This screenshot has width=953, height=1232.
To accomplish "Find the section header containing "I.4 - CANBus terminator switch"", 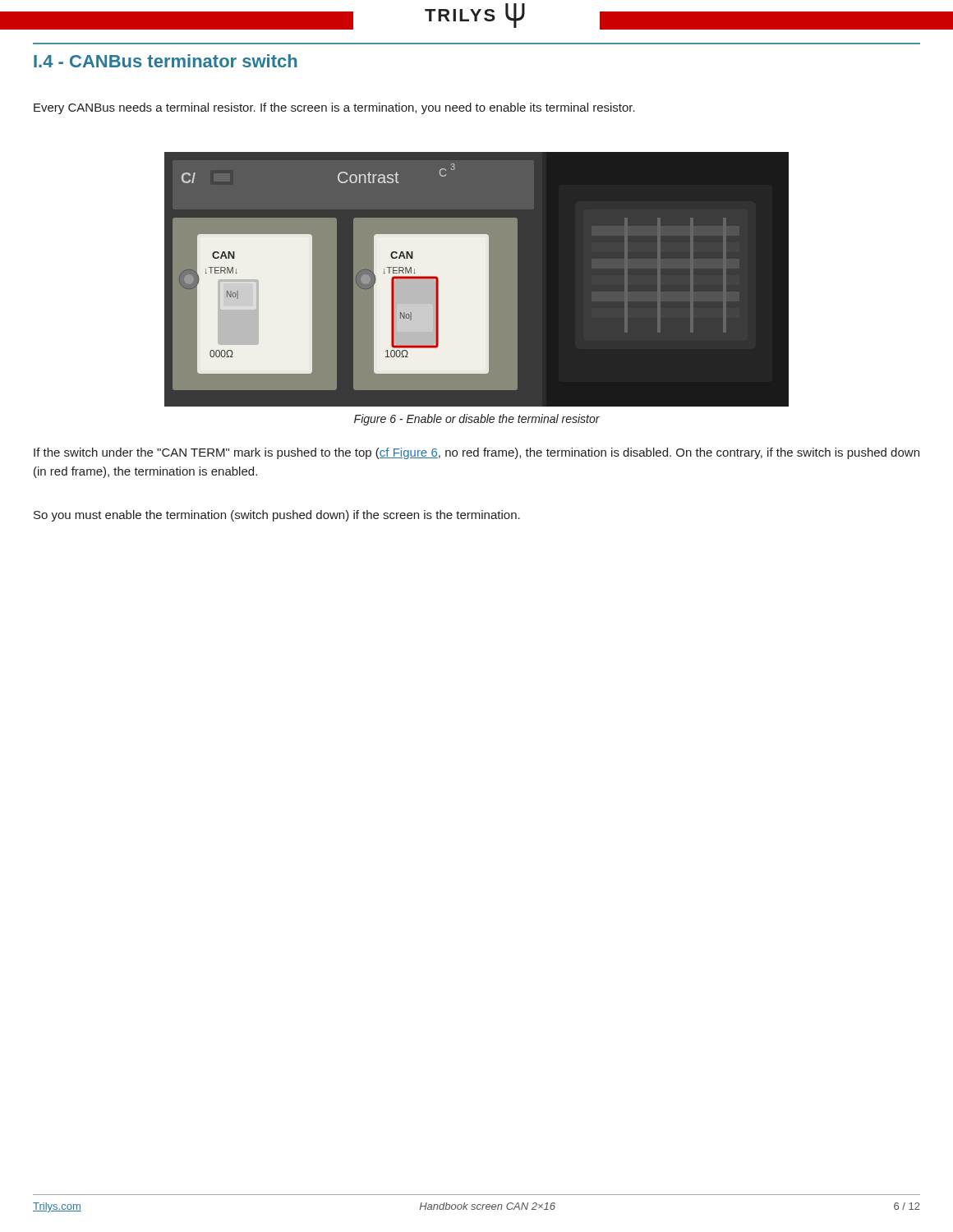I will (x=238, y=62).
